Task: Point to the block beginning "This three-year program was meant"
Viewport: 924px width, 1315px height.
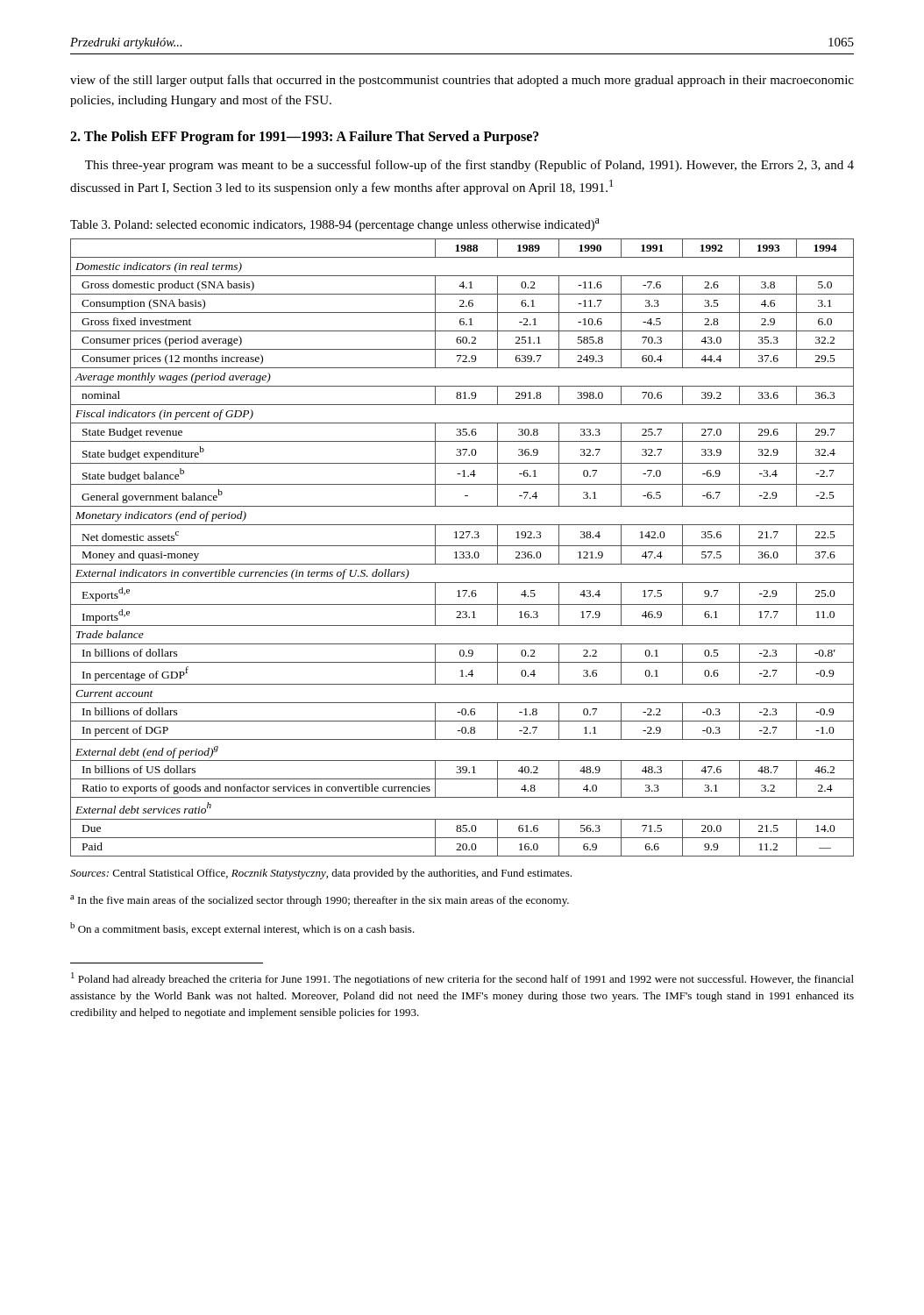Action: point(462,176)
